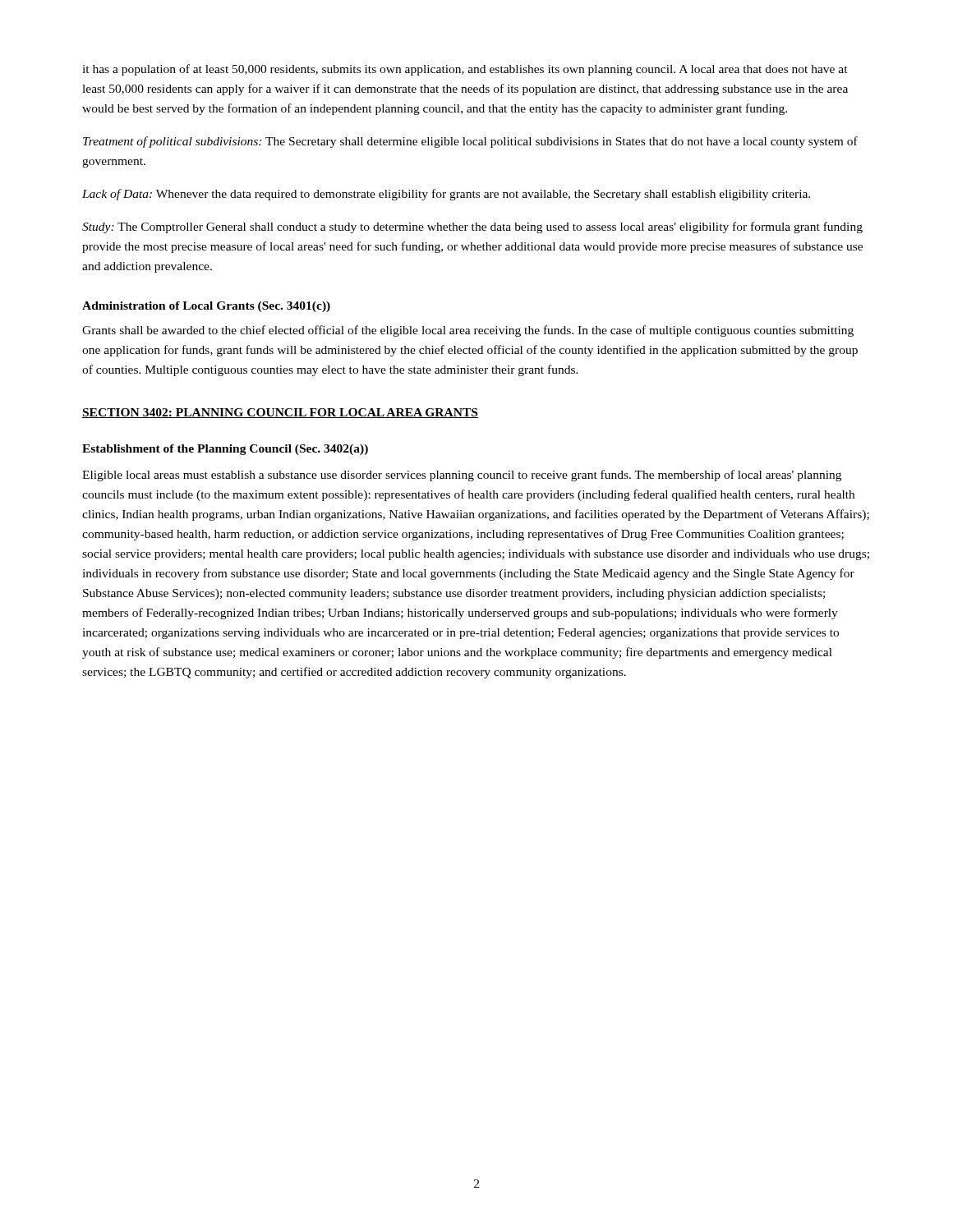This screenshot has width=953, height=1232.
Task: Locate the text block starting "Administration of Local Grants (Sec. 3401(c))"
Action: pyautogui.click(x=206, y=305)
